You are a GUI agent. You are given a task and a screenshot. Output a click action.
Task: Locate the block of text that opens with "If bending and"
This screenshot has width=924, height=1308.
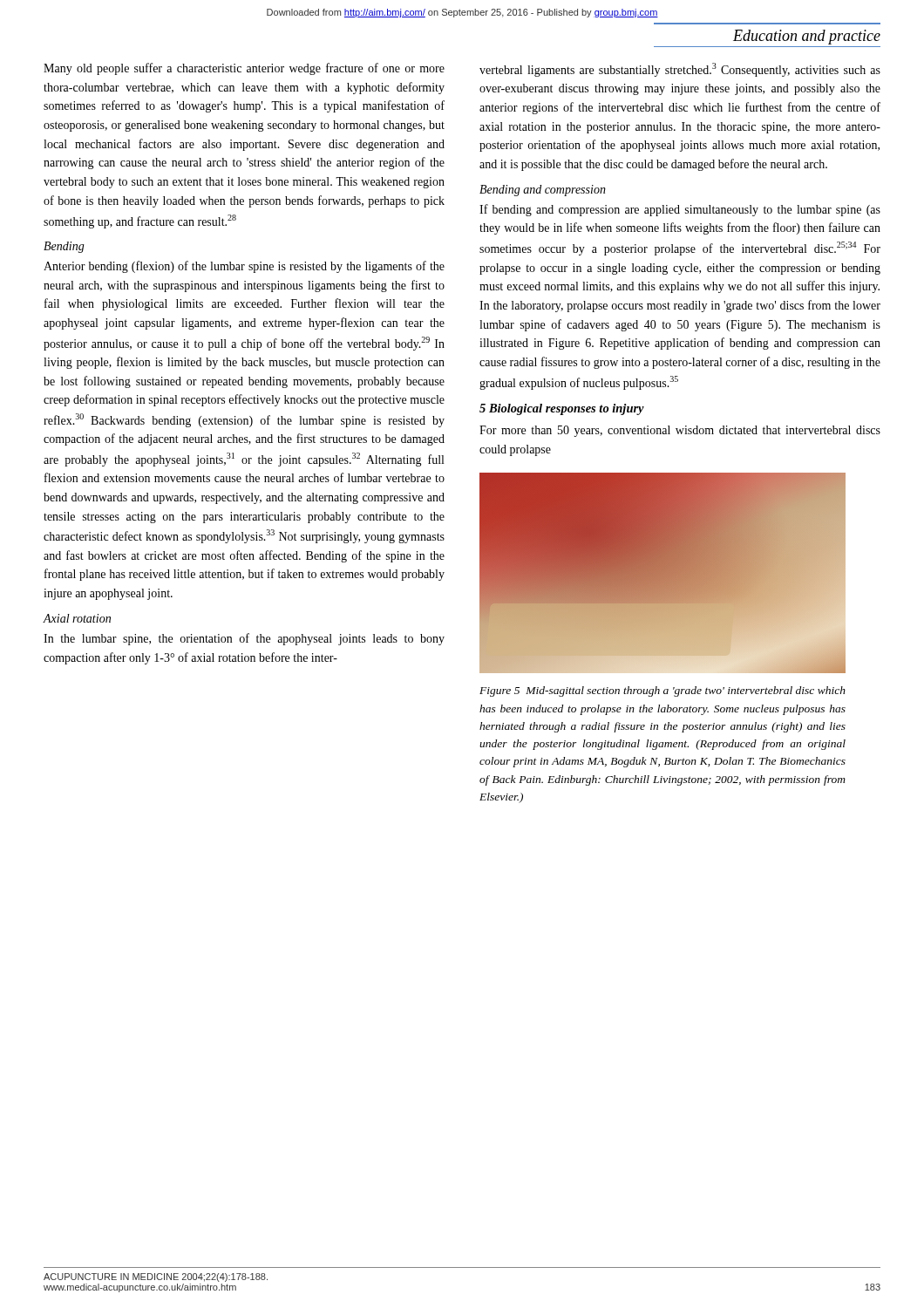point(680,296)
